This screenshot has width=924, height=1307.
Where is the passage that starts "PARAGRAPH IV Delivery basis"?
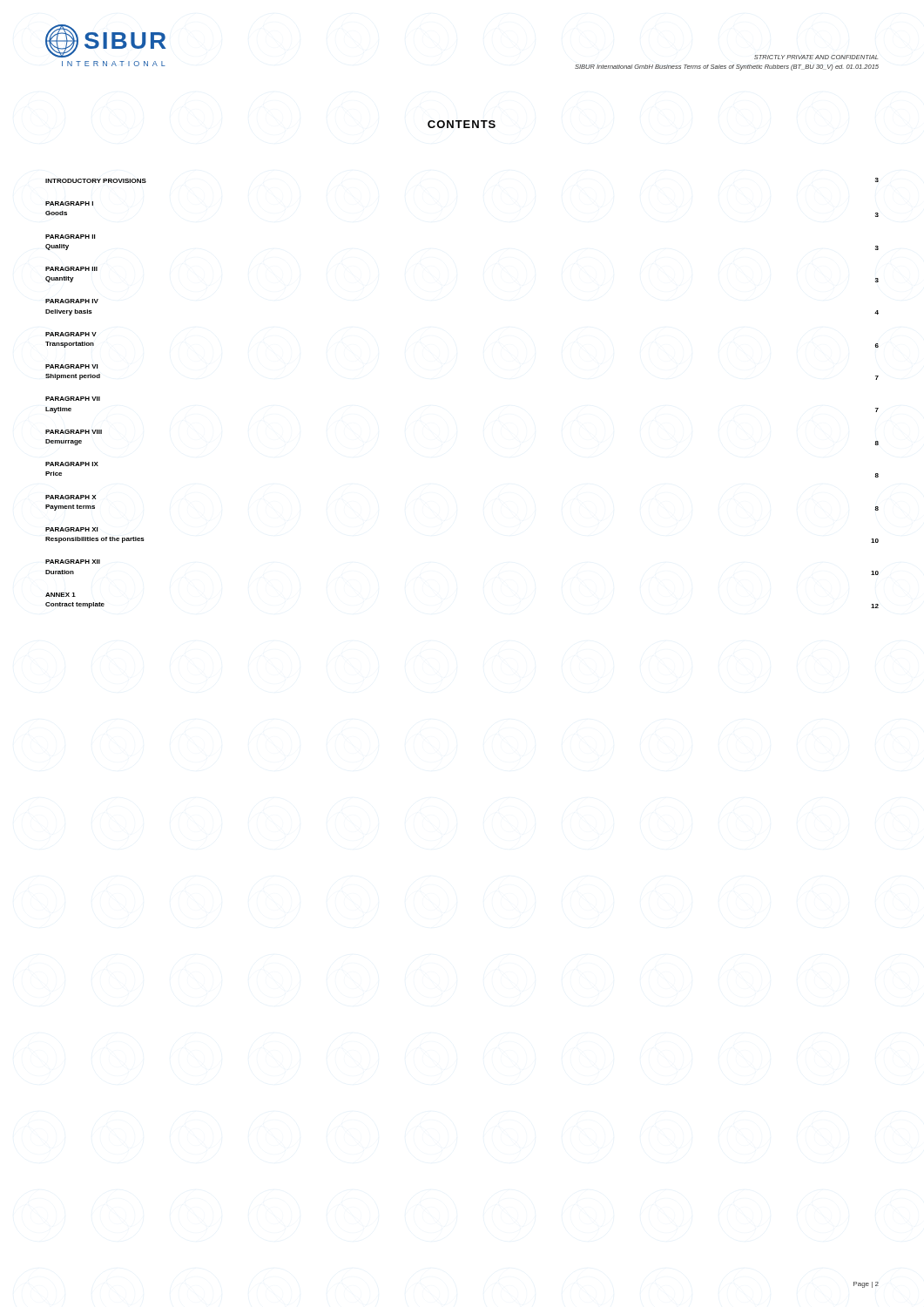(x=72, y=301)
